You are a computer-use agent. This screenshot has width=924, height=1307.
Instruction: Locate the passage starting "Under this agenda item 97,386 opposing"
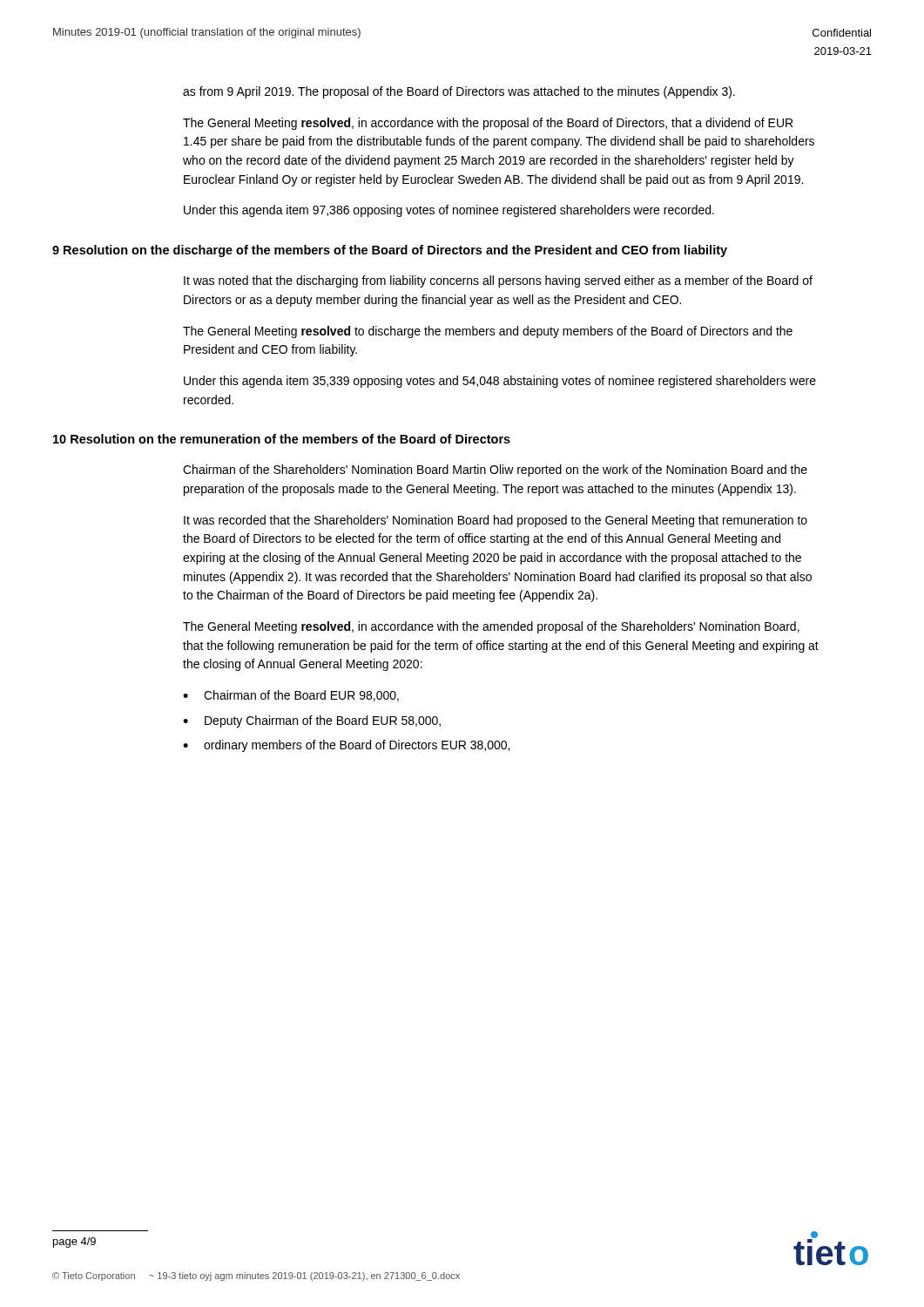point(449,210)
